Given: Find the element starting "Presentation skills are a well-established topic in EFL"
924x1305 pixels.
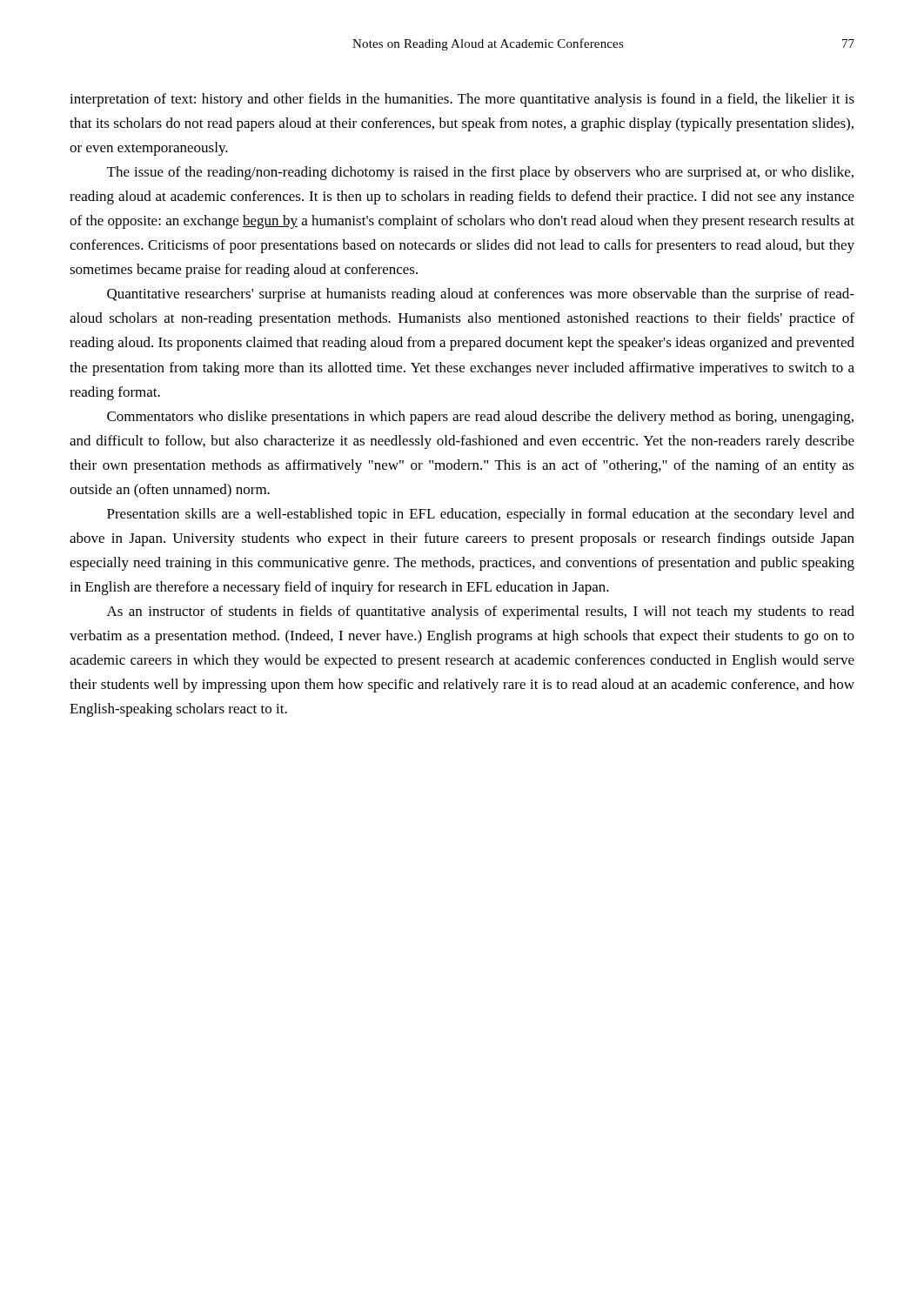Looking at the screenshot, I should (462, 550).
